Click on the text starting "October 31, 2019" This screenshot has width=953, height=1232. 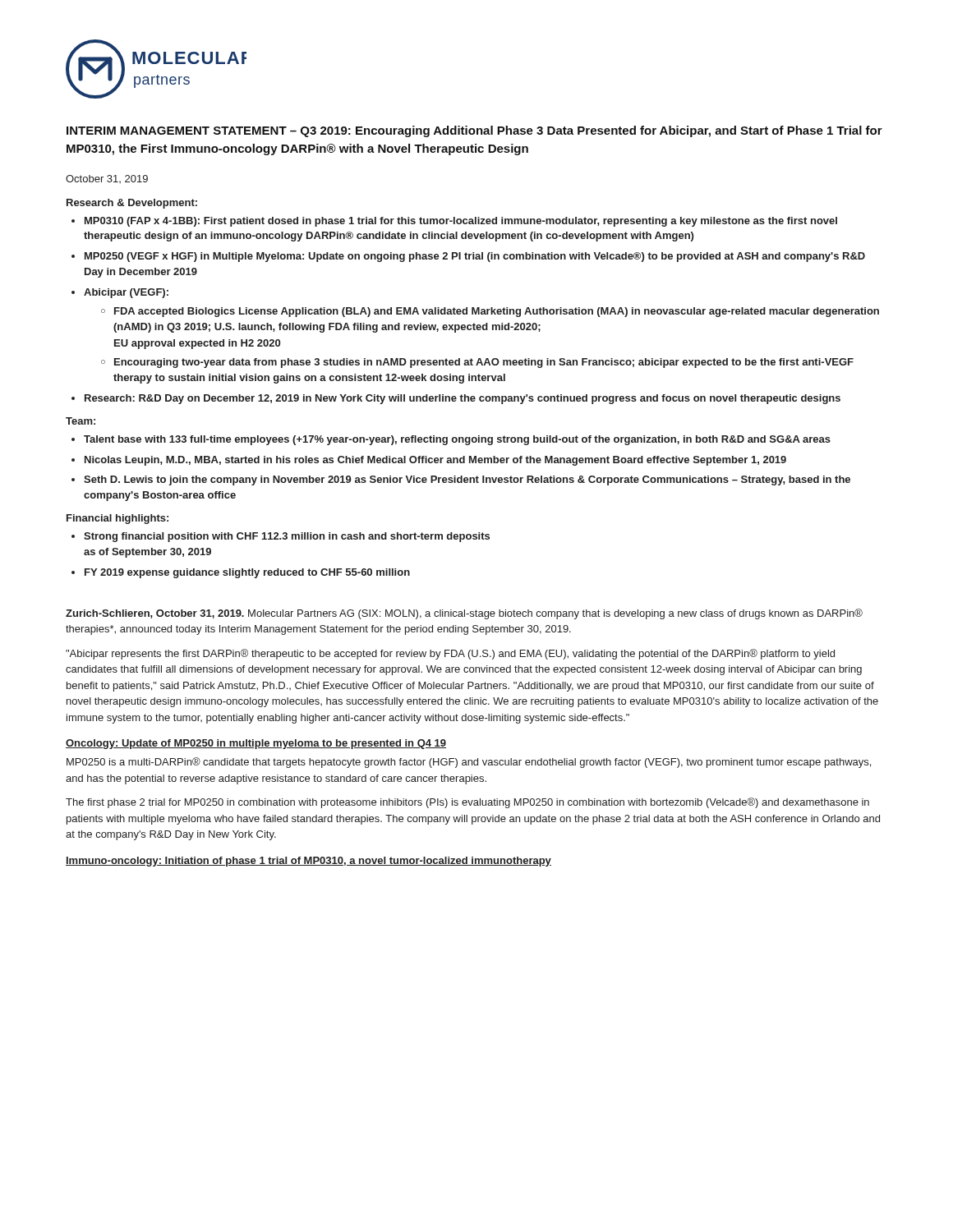click(x=107, y=178)
